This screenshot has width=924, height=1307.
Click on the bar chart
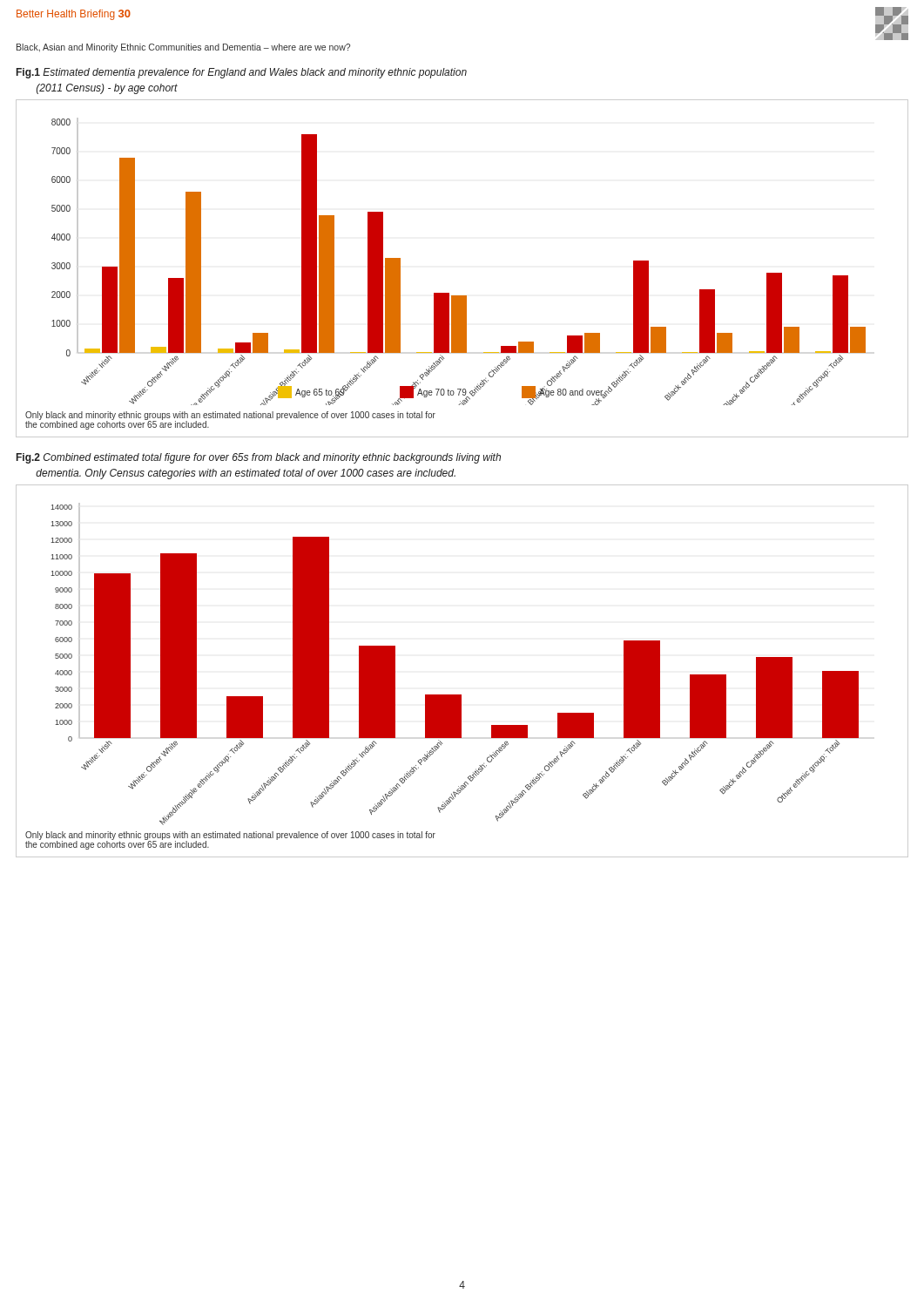pyautogui.click(x=462, y=671)
